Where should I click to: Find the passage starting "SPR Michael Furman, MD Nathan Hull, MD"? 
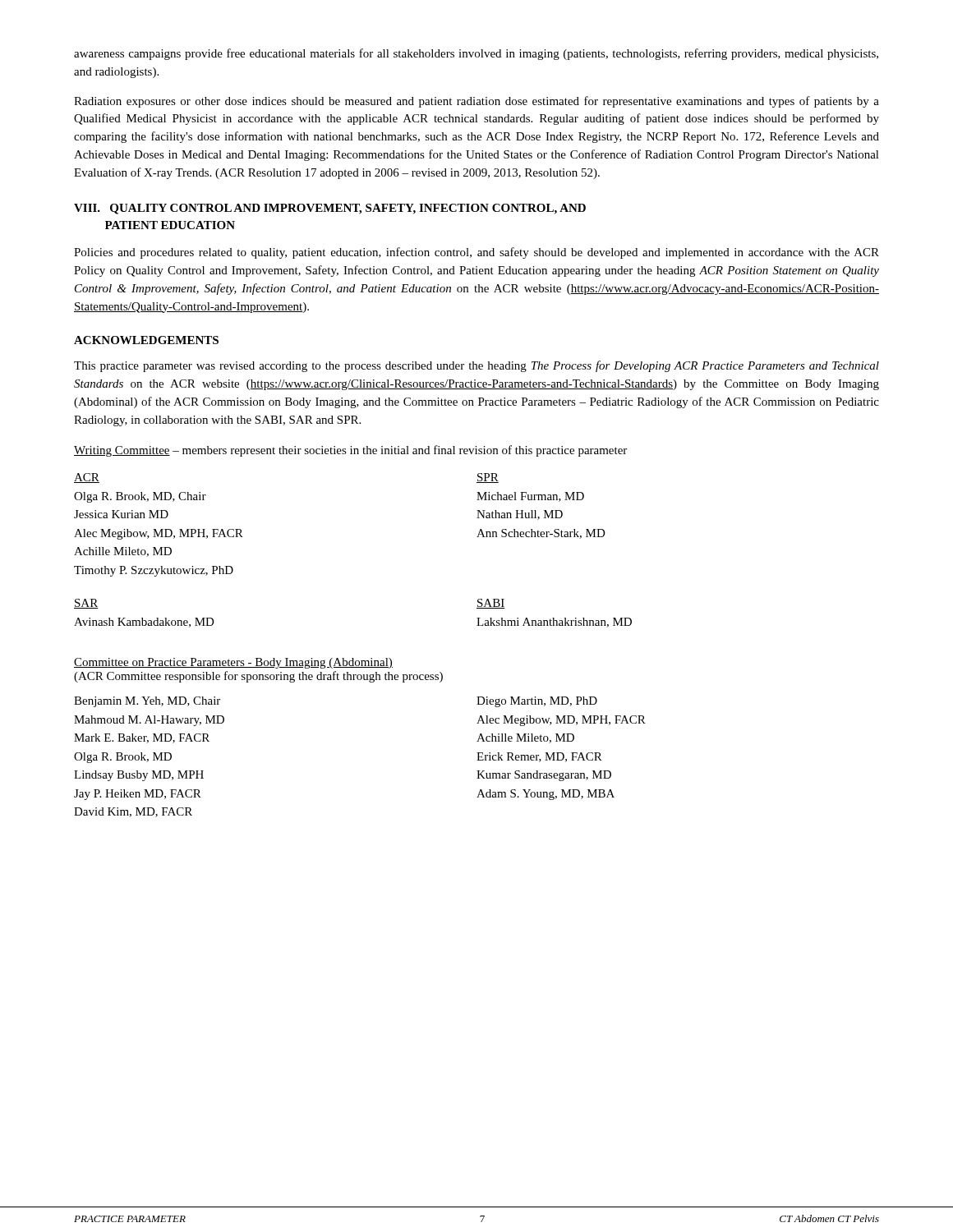pyautogui.click(x=541, y=505)
